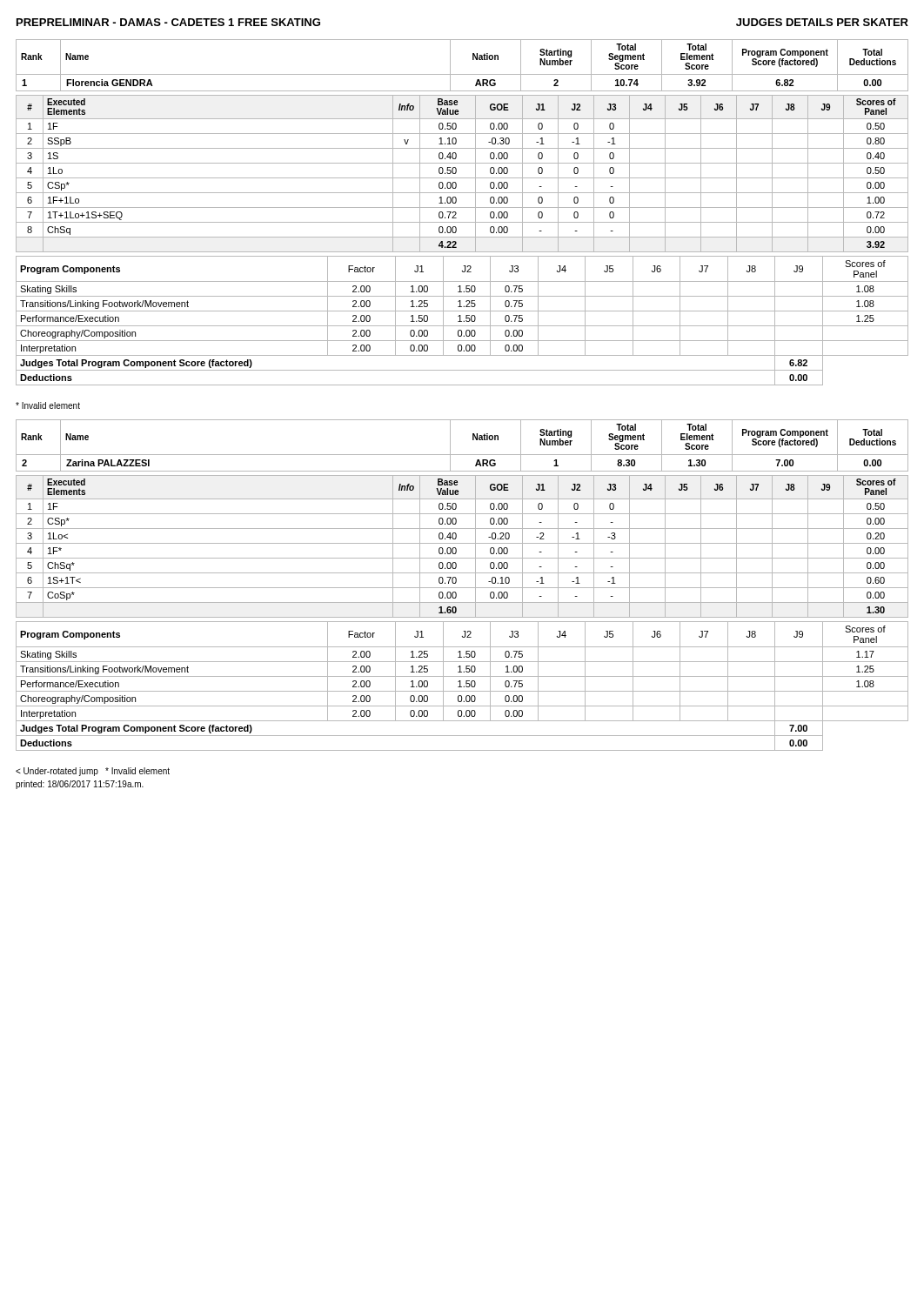Viewport: 924px width, 1305px height.
Task: Find the block on this page that starts "< Under-rotated jump"
Action: pos(93,771)
